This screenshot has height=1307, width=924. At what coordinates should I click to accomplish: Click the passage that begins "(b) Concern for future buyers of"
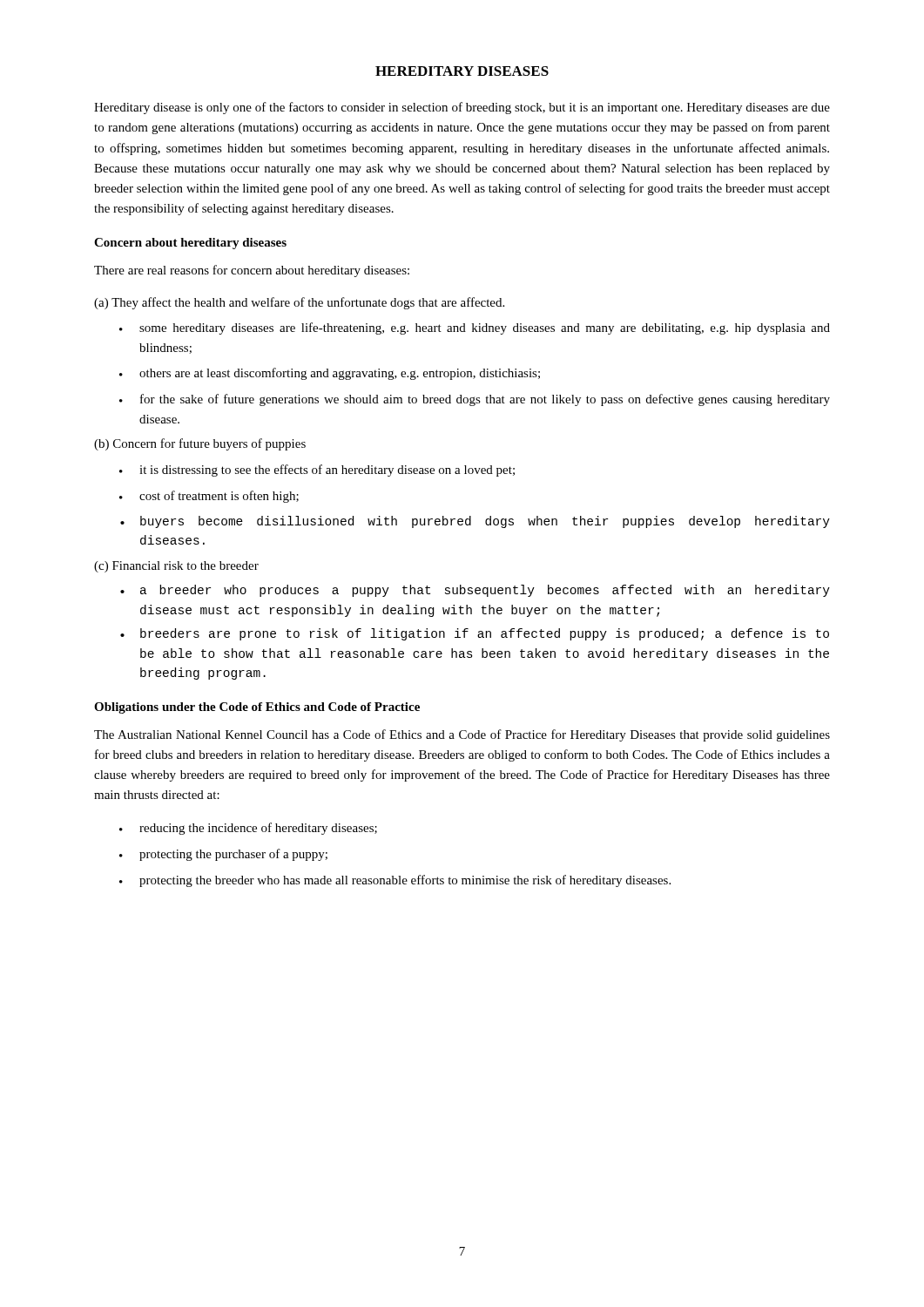click(x=200, y=444)
